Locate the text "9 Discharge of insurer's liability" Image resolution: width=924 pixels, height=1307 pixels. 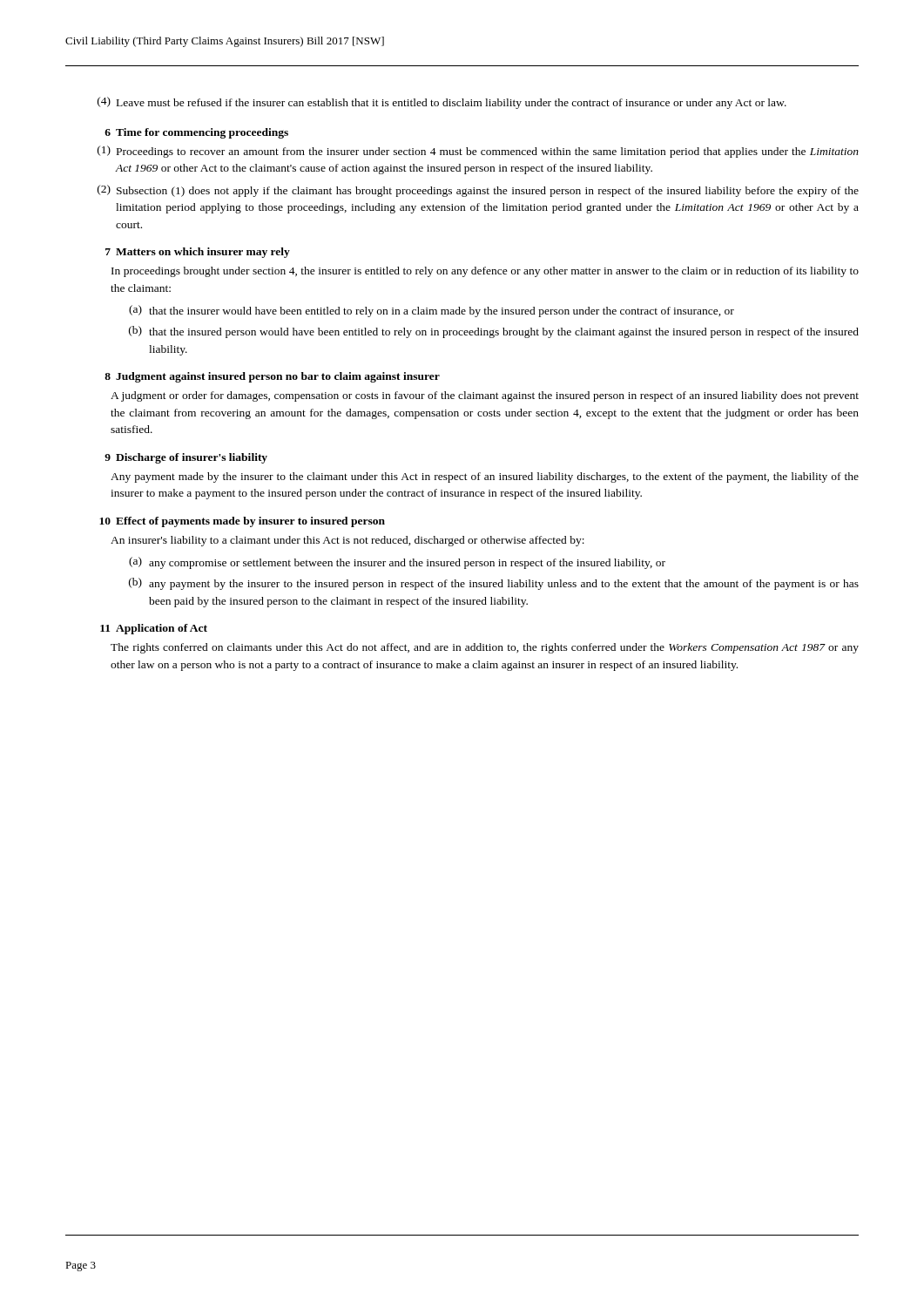[x=186, y=458]
